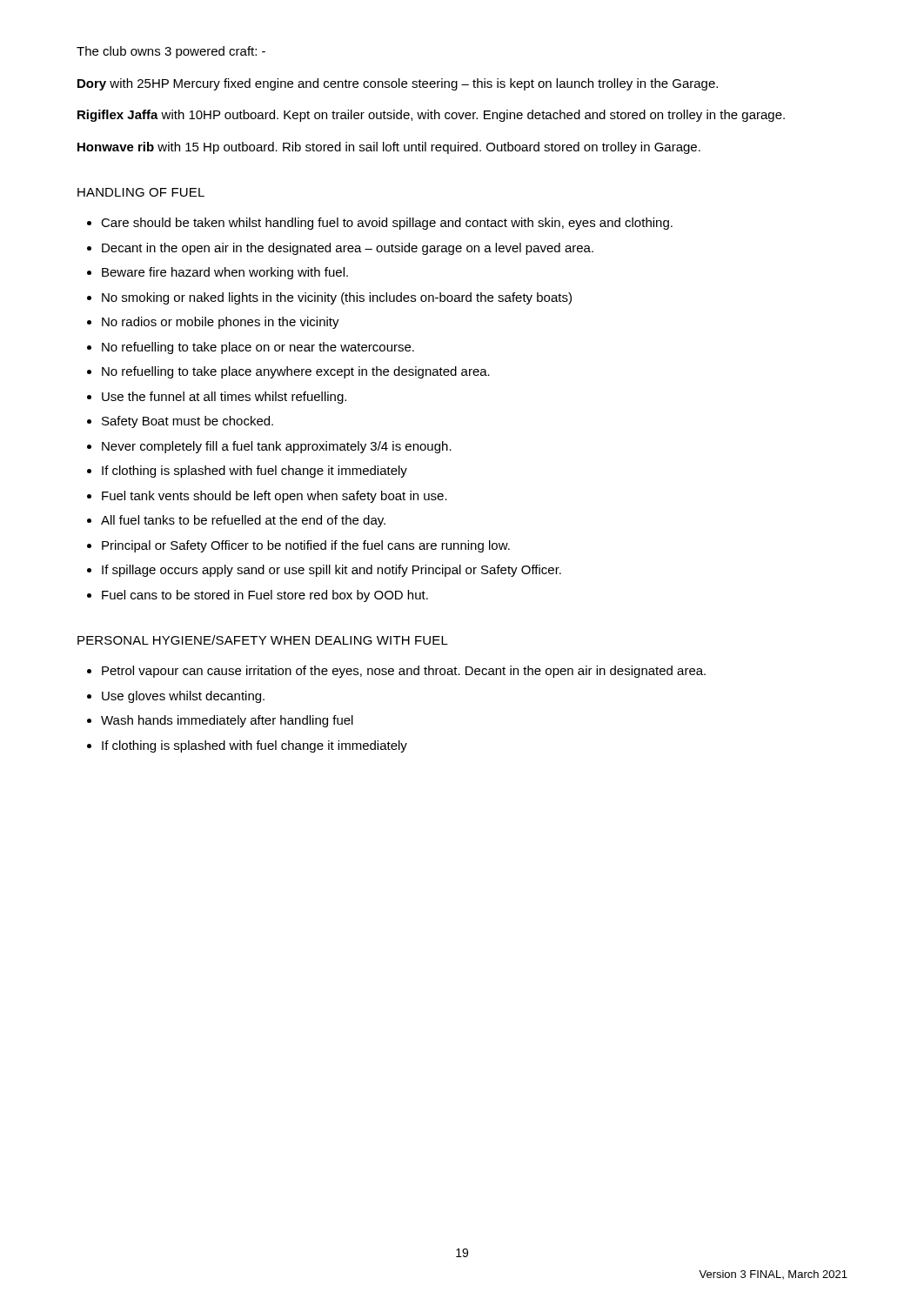
Task: Find the list item with the text "Wash hands immediately after handling fuel"
Action: (x=227, y=720)
